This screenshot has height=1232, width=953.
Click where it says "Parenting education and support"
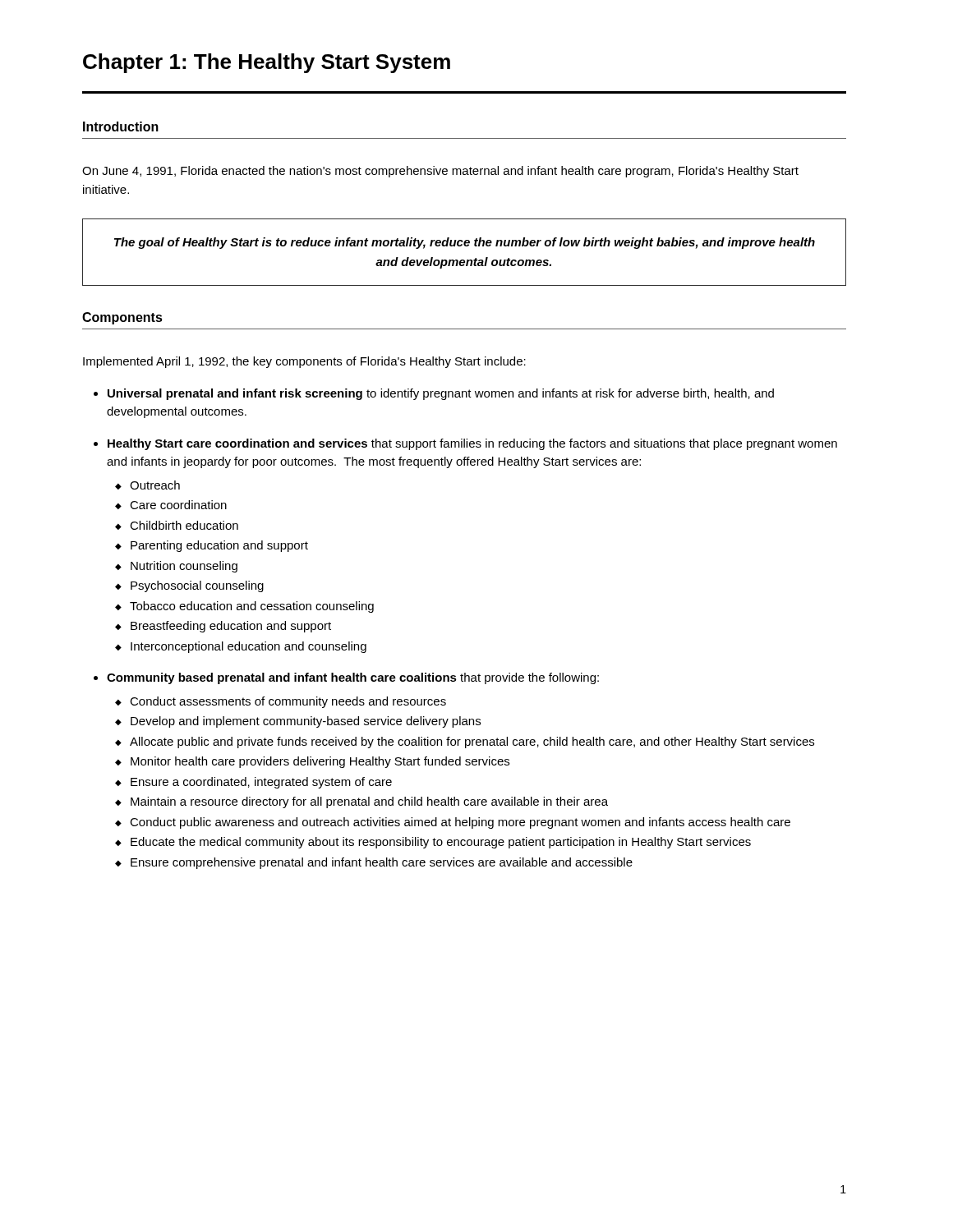pyautogui.click(x=219, y=545)
